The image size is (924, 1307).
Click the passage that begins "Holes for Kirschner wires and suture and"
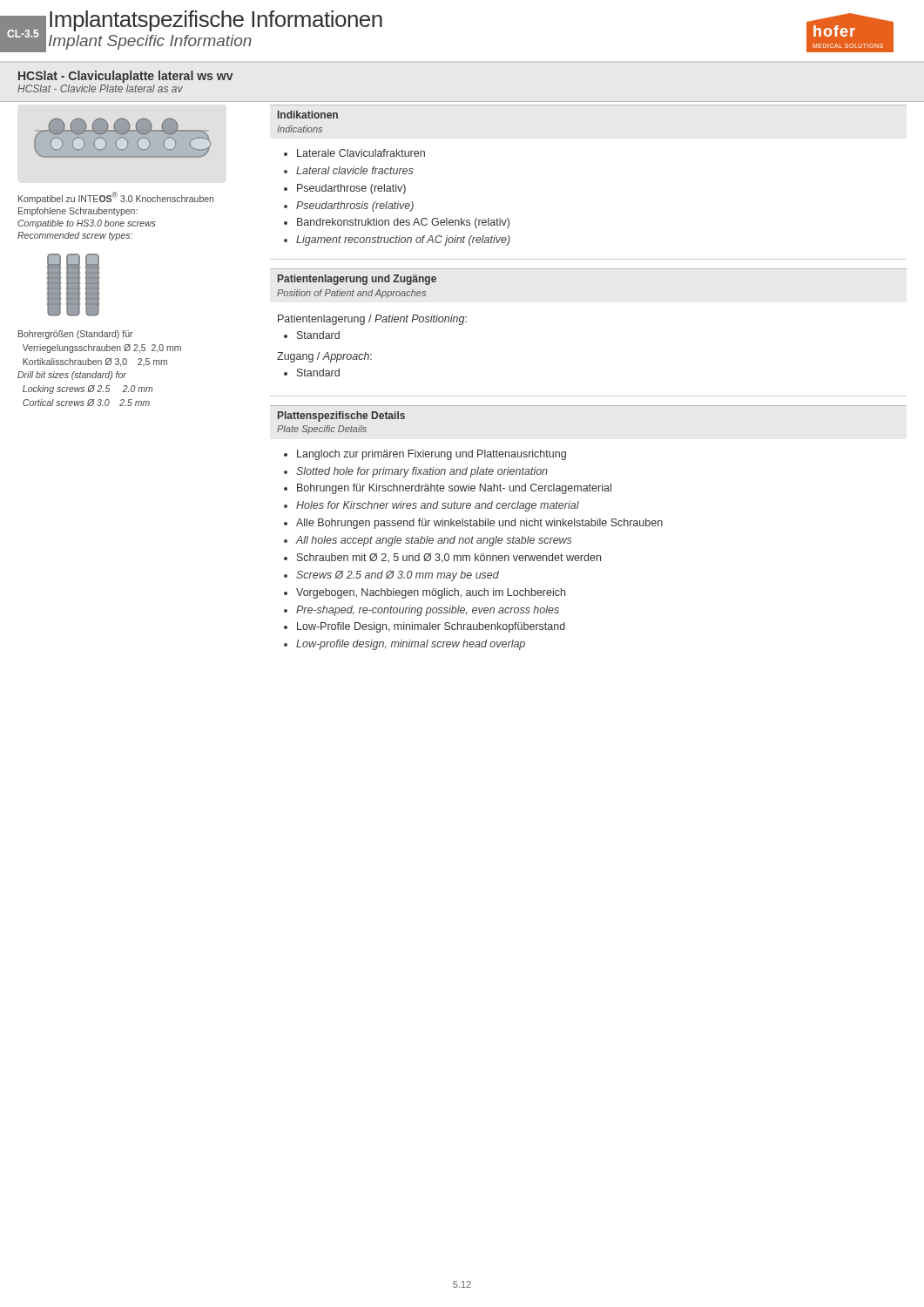pos(437,506)
